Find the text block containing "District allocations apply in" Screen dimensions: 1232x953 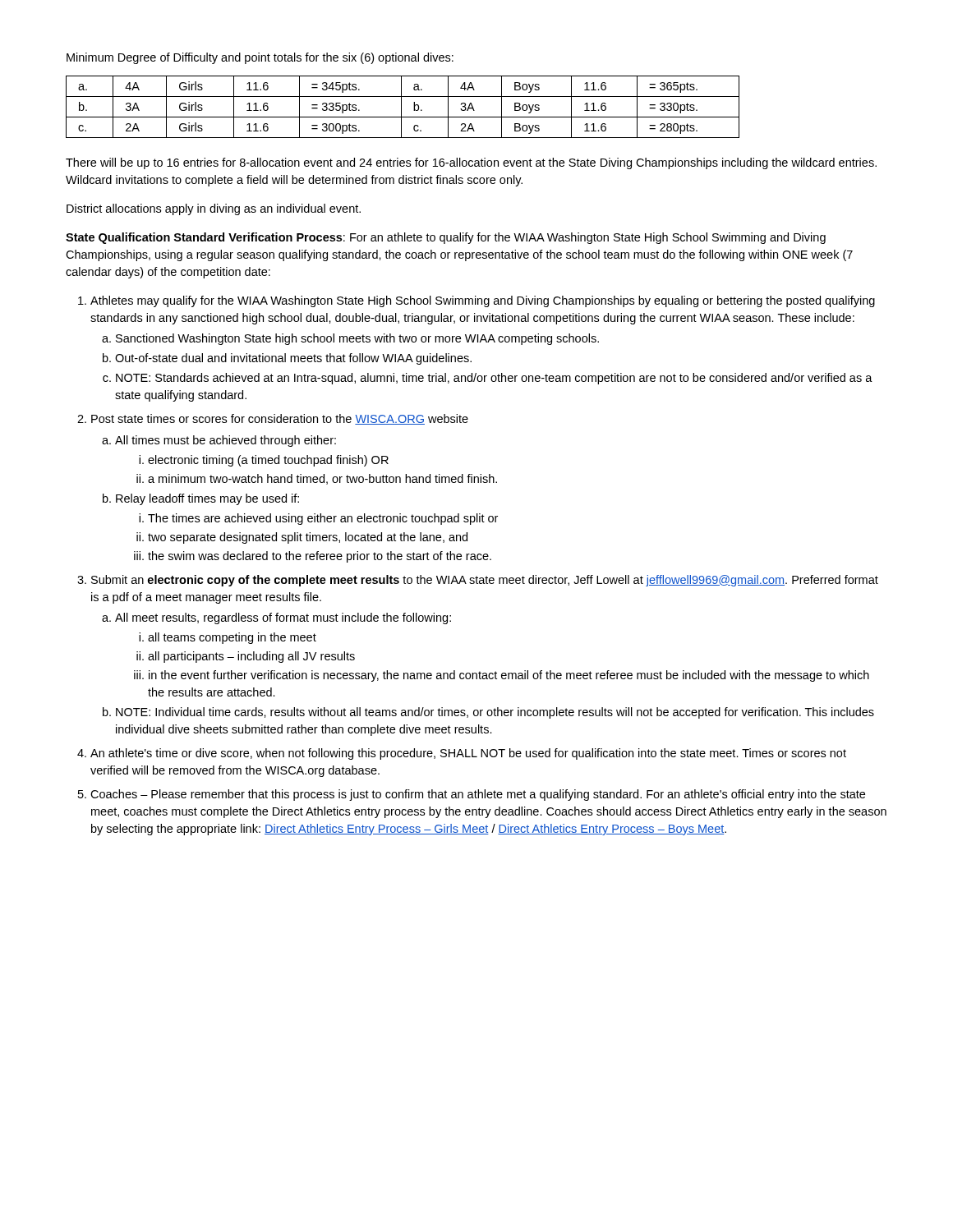coord(214,209)
